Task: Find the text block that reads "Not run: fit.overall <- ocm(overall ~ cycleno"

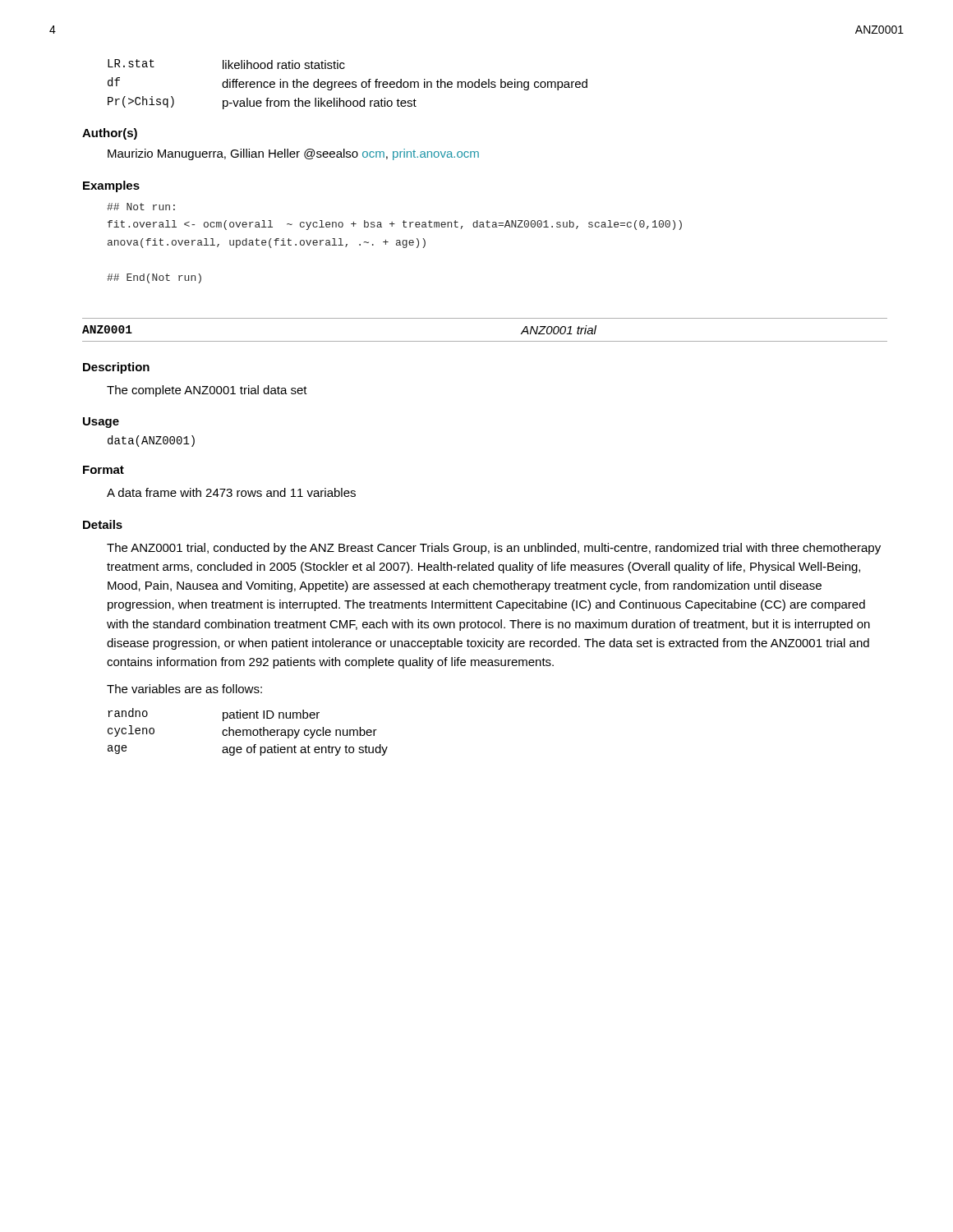Action: [x=395, y=243]
